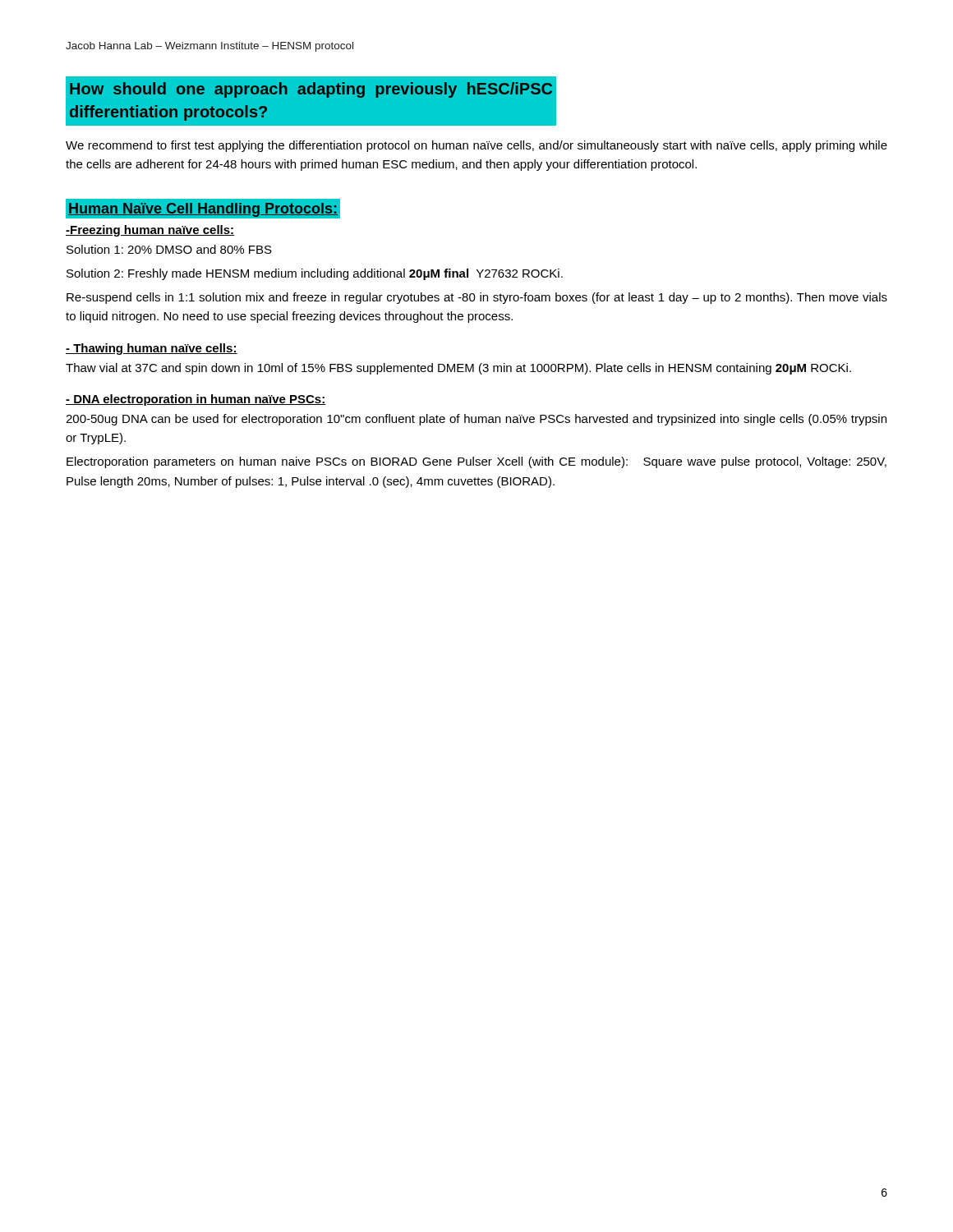Locate the element starting "We recommend to first test"
Viewport: 953px width, 1232px height.
tap(476, 155)
